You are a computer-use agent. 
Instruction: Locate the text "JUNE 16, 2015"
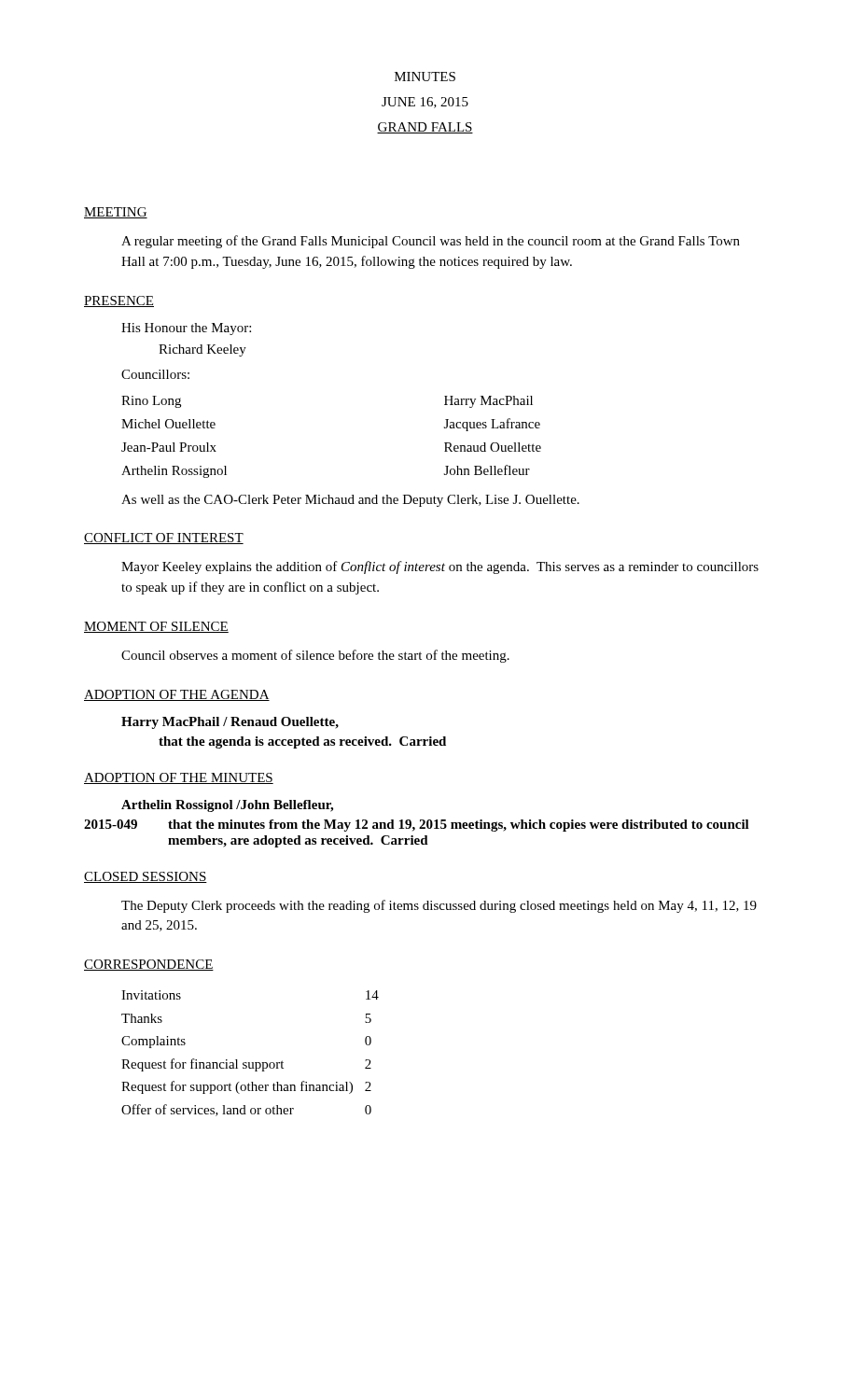coord(425,102)
